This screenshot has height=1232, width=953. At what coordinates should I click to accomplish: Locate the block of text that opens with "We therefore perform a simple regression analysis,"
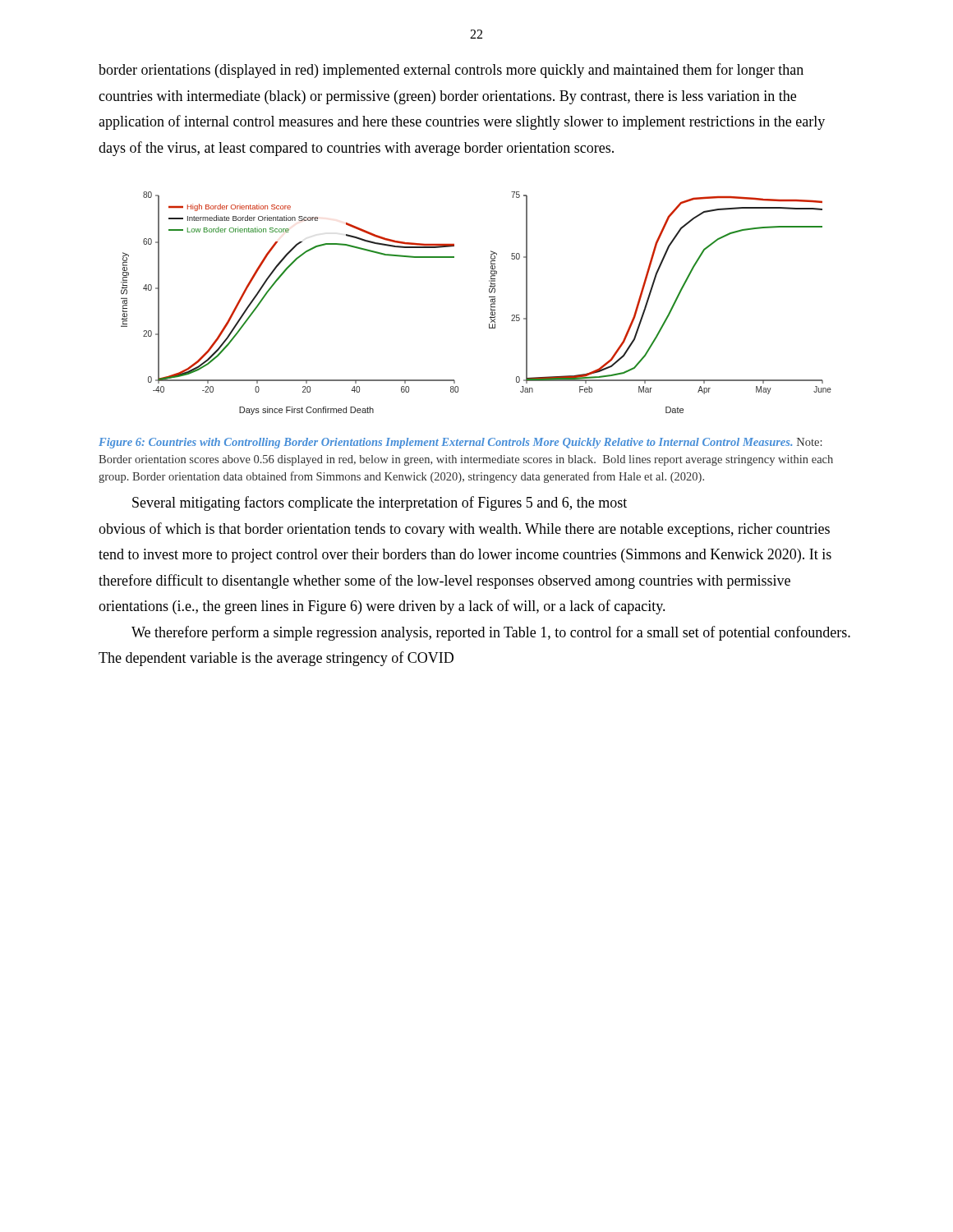(475, 645)
